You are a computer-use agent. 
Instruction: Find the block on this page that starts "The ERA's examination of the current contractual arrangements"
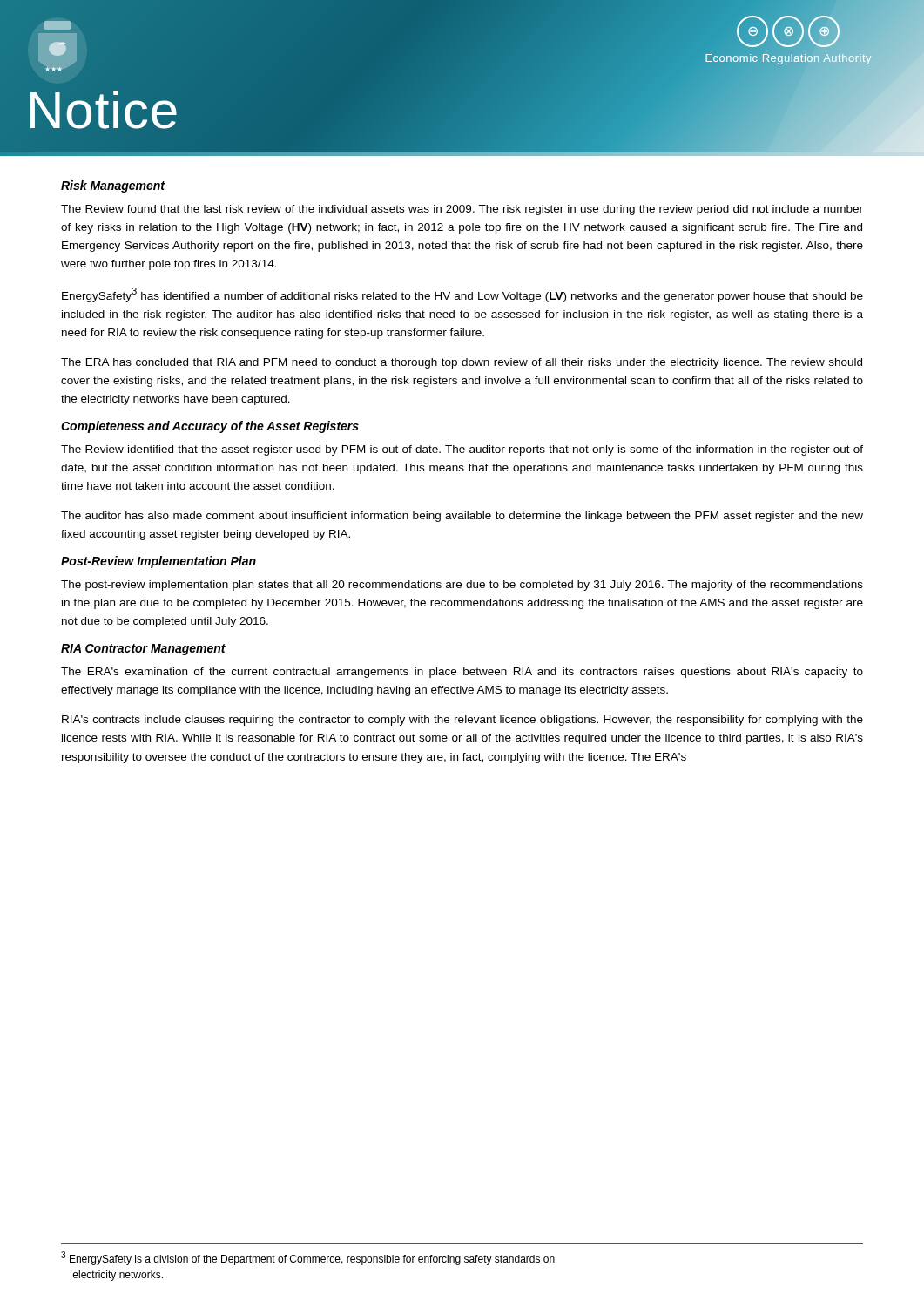462,681
